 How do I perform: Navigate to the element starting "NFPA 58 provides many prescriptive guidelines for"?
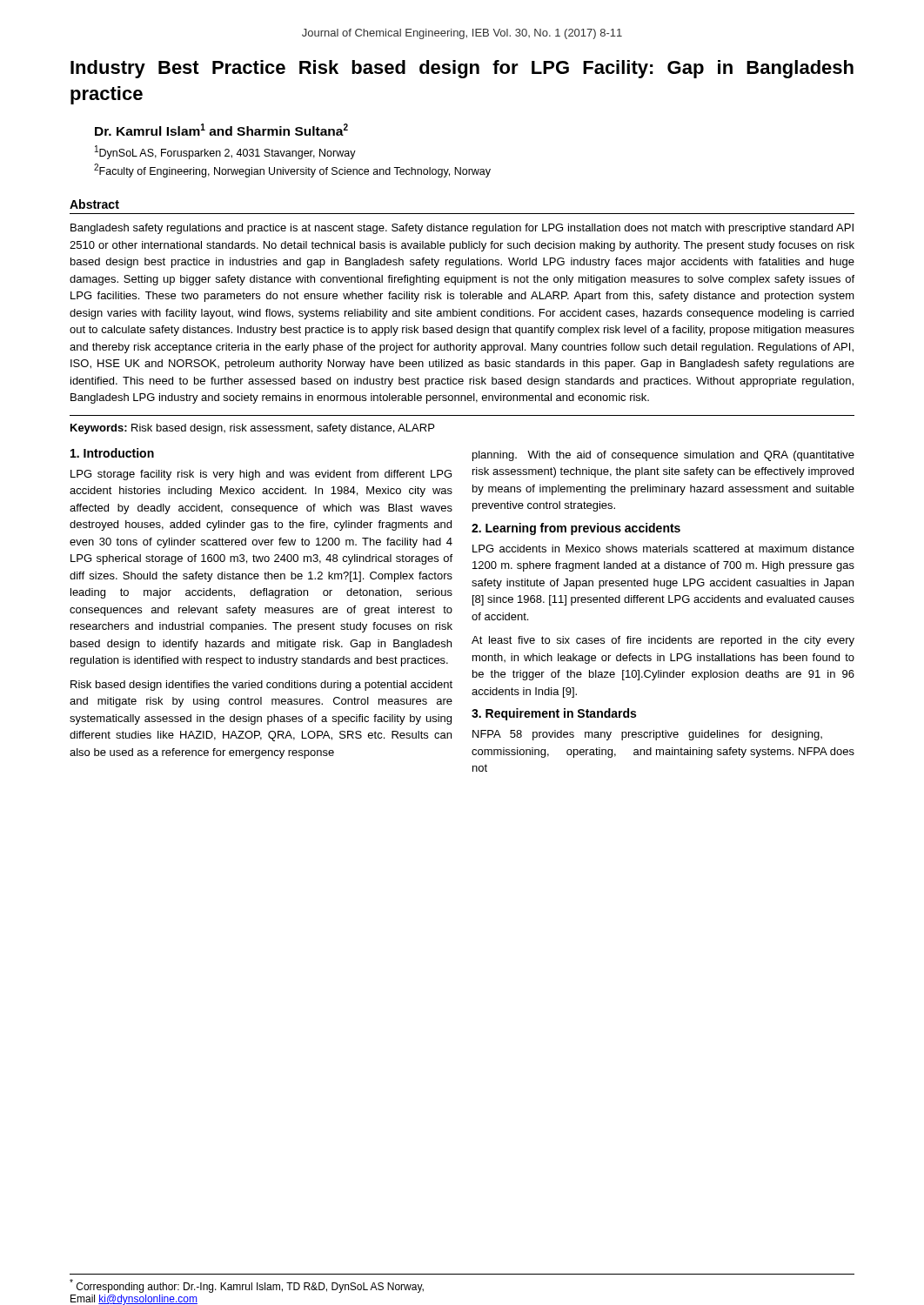coord(663,751)
